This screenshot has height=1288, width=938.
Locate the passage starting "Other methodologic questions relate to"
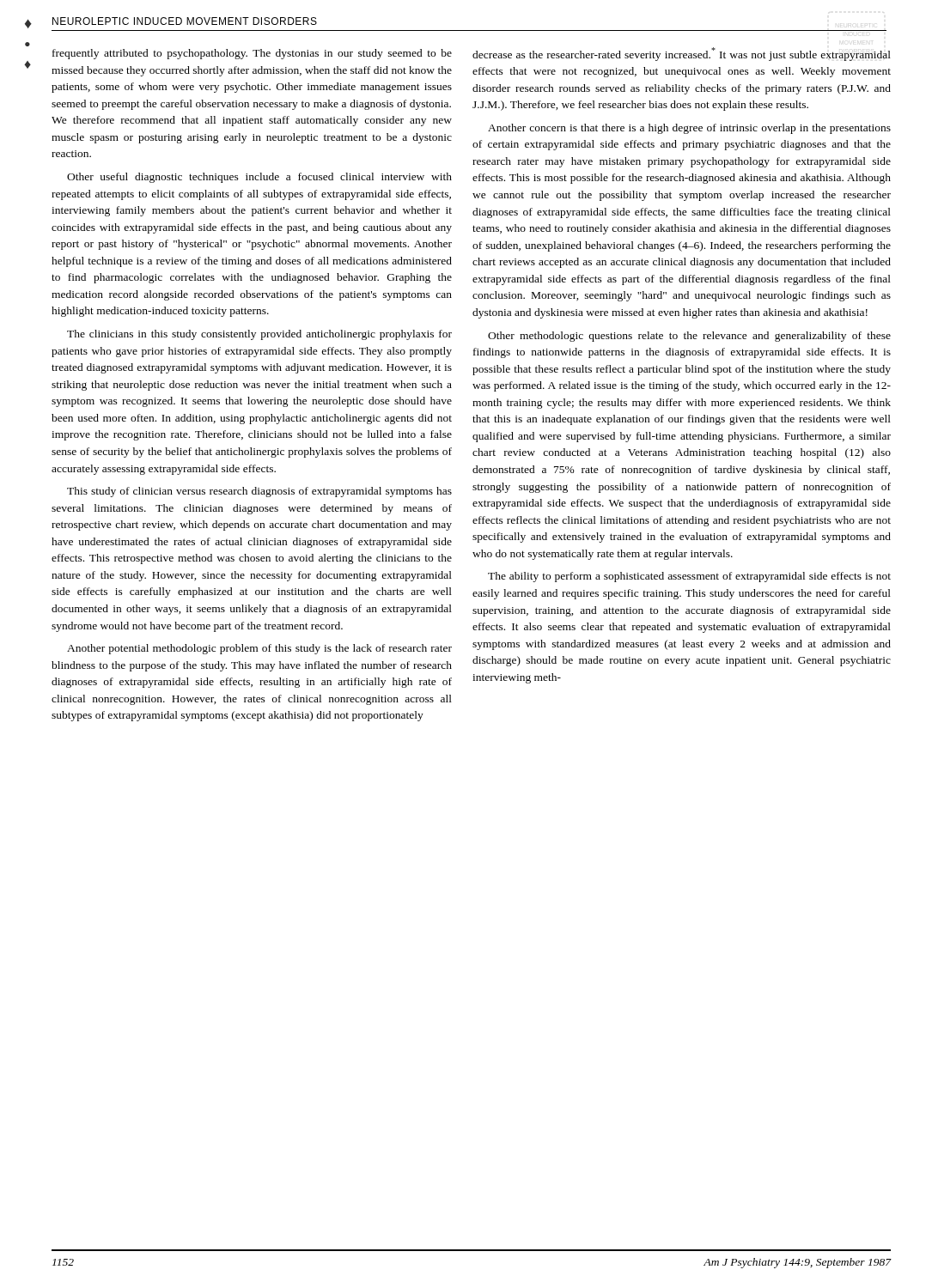pos(682,444)
